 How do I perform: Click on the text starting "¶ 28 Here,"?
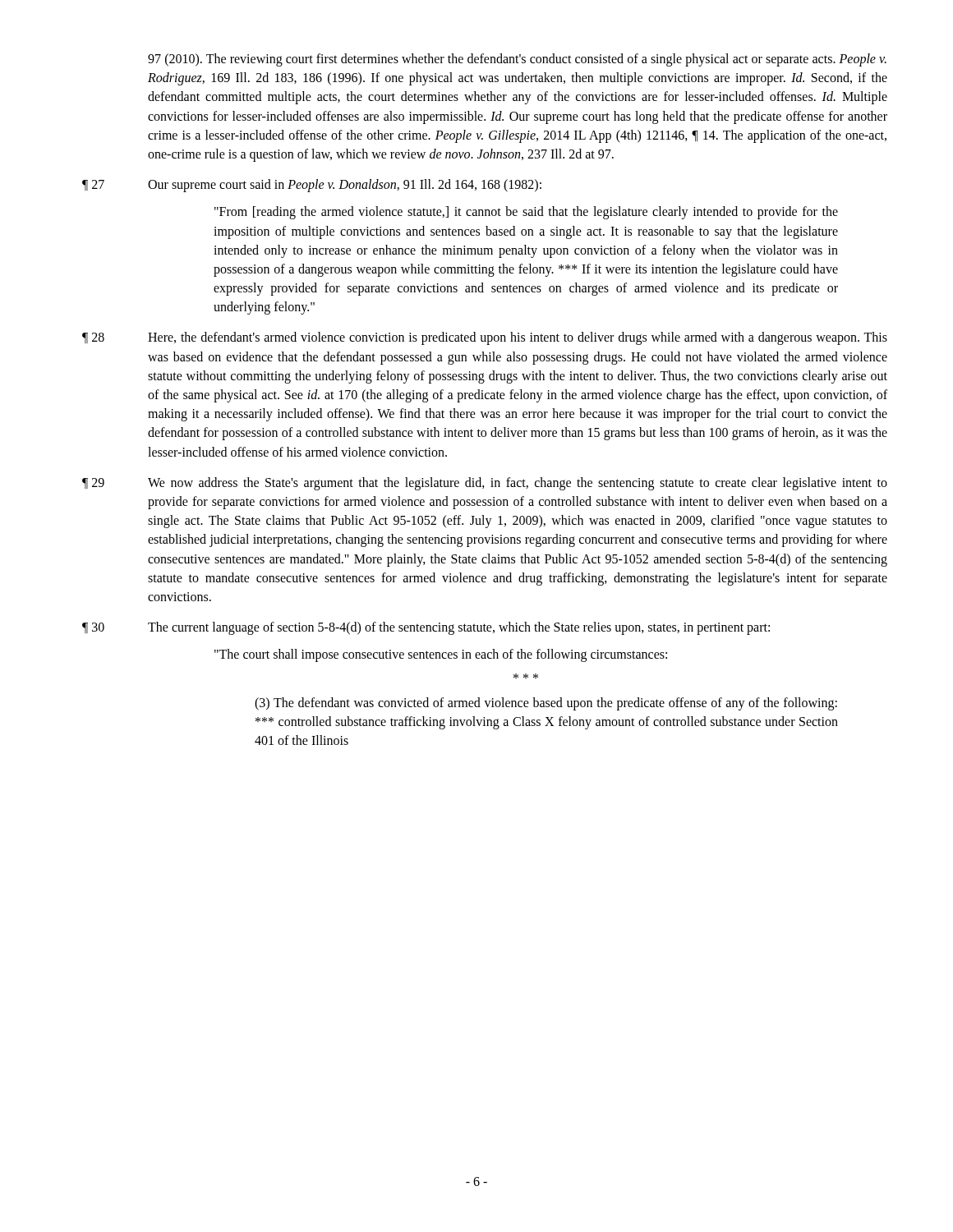[x=485, y=395]
